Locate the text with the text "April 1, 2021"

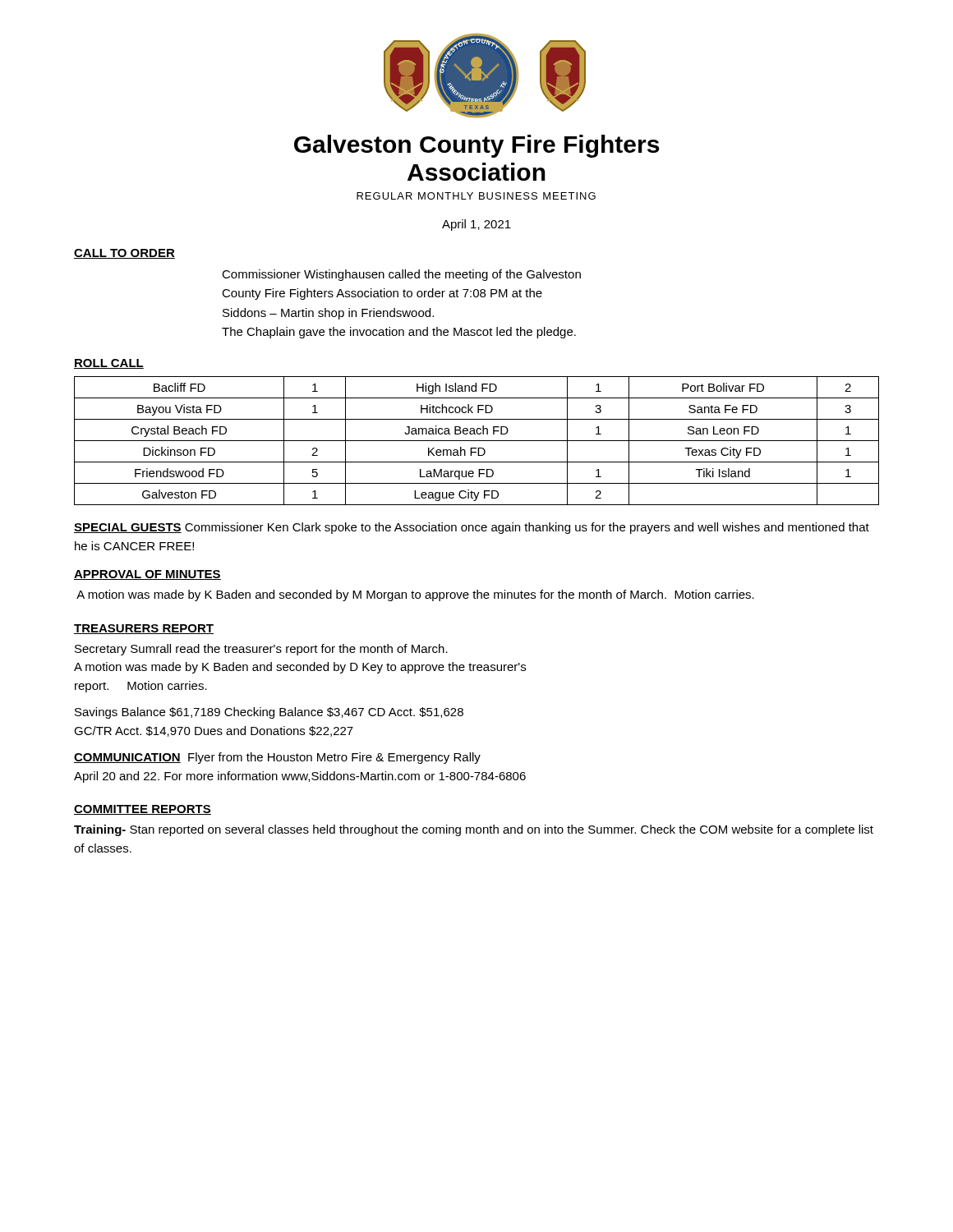pos(476,224)
